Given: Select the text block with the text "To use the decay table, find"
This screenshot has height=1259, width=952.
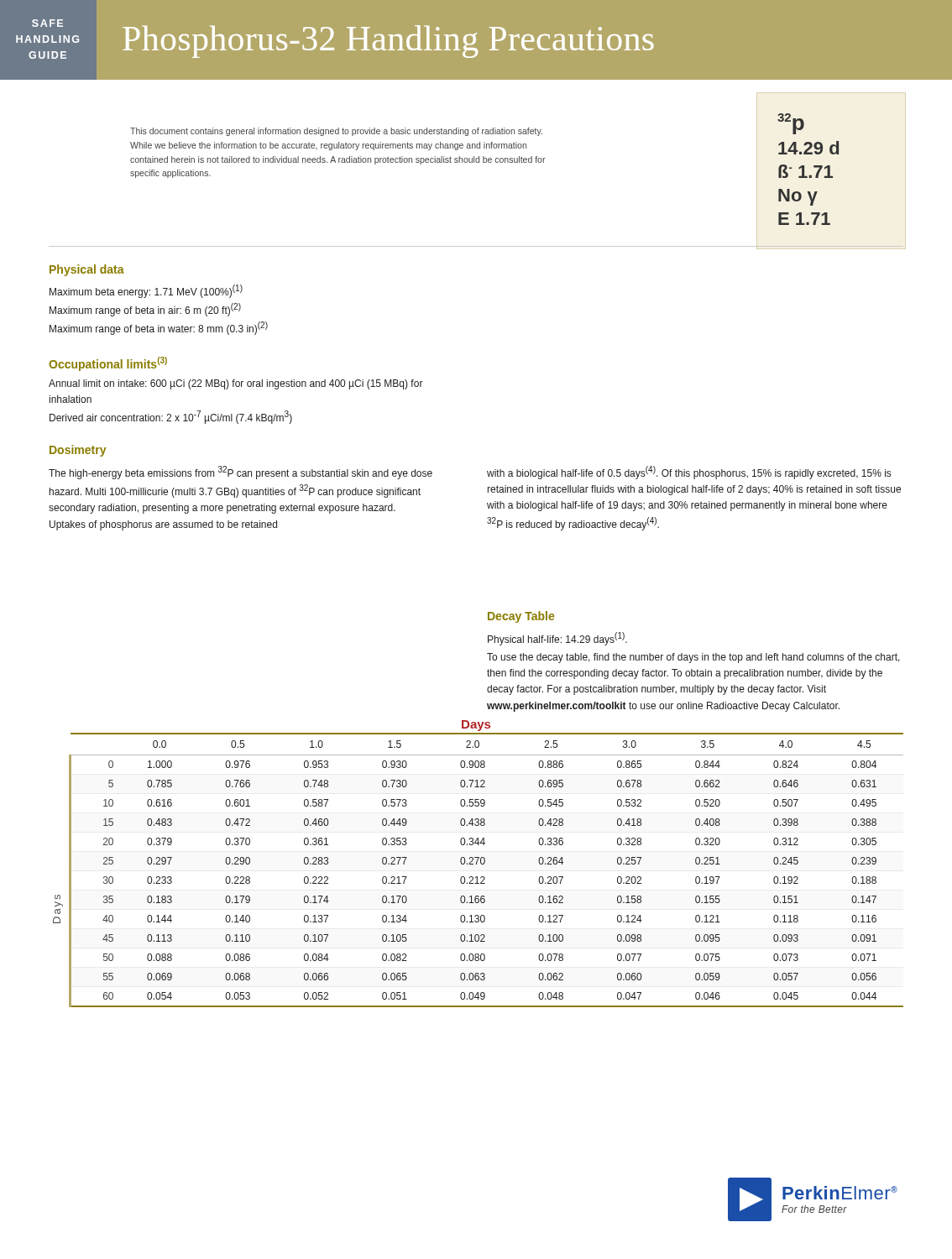Looking at the screenshot, I should point(694,681).
